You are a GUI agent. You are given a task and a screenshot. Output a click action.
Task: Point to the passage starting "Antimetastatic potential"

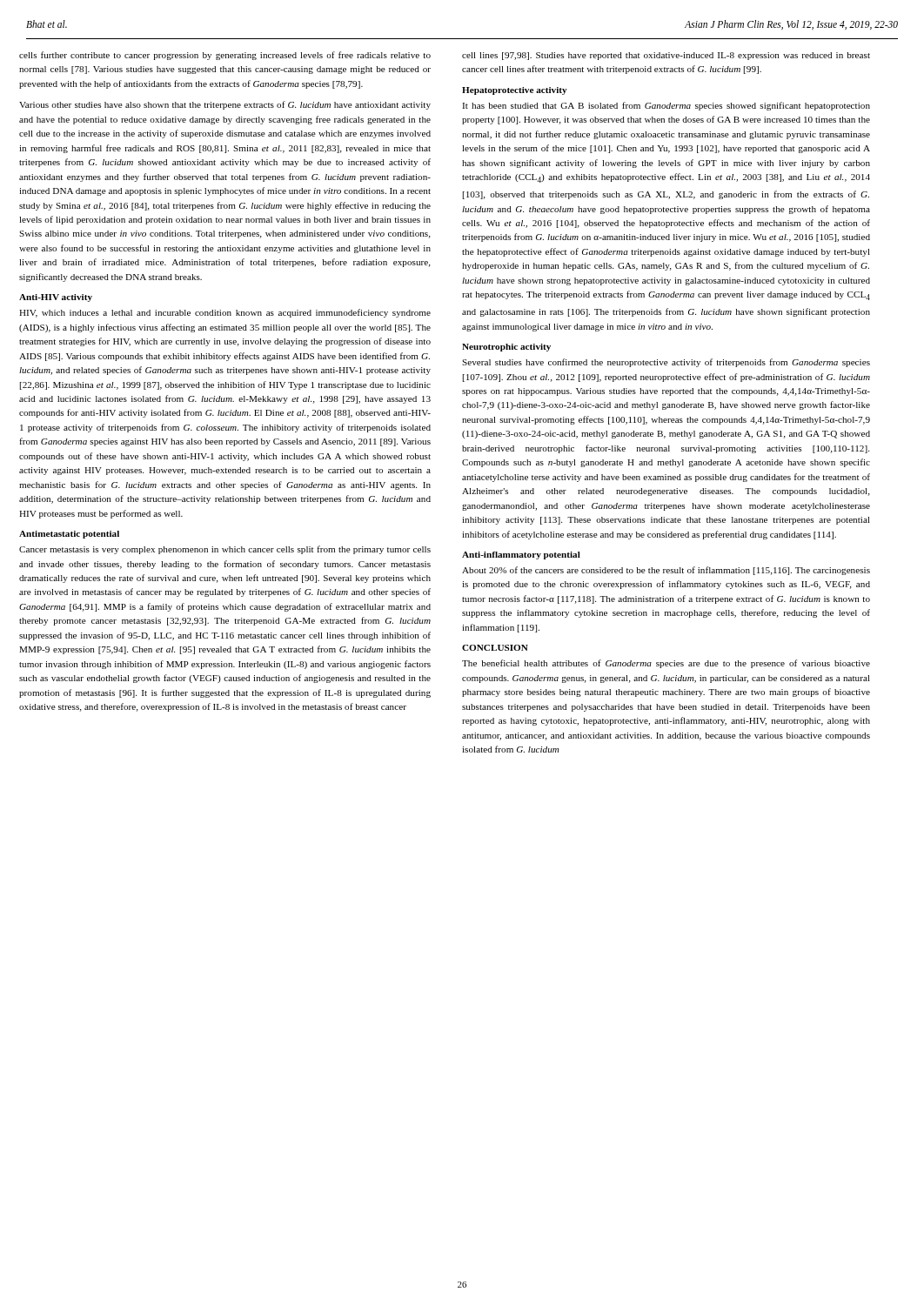[x=69, y=533]
